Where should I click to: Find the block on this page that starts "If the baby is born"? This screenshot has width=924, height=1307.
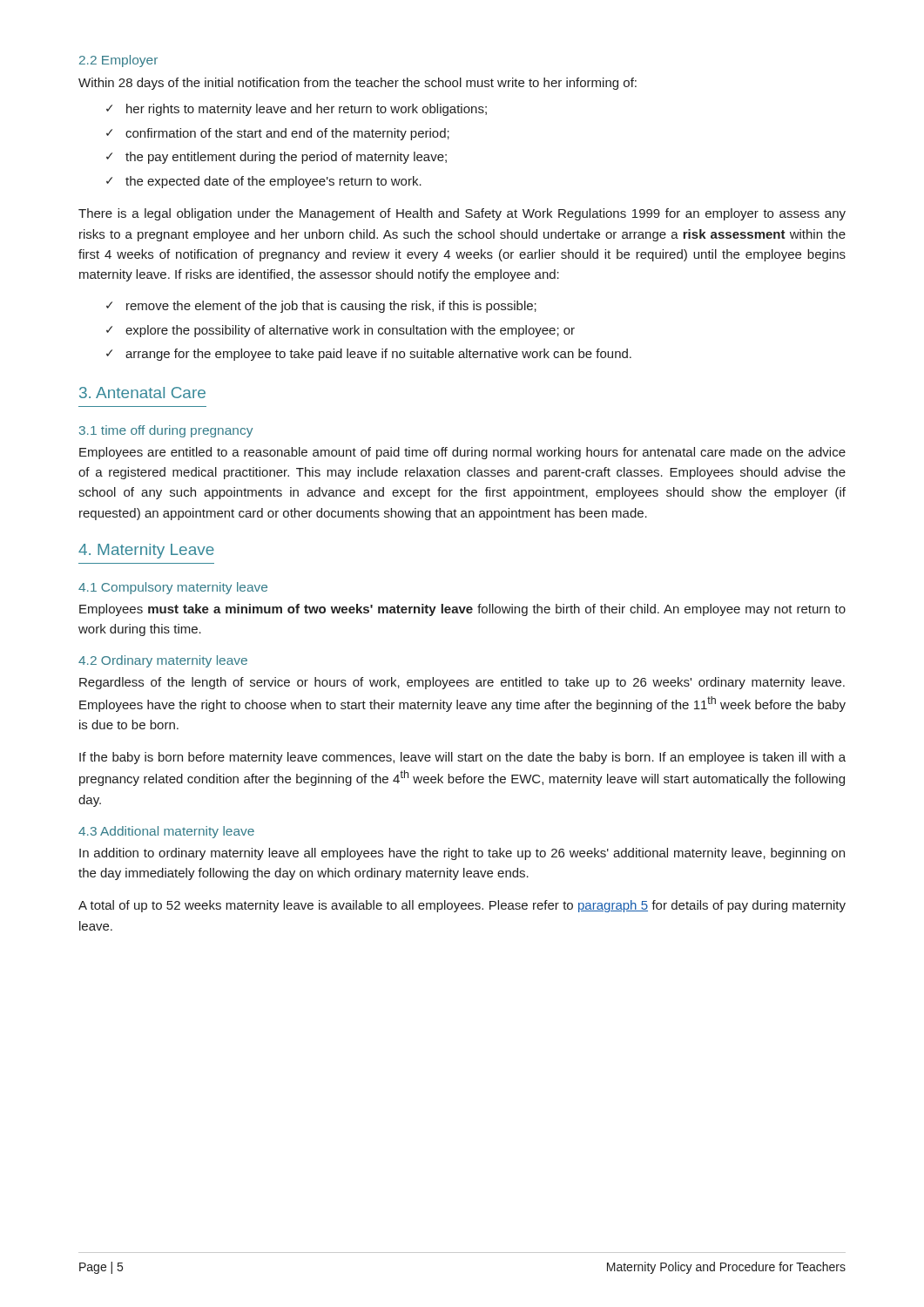click(x=462, y=778)
